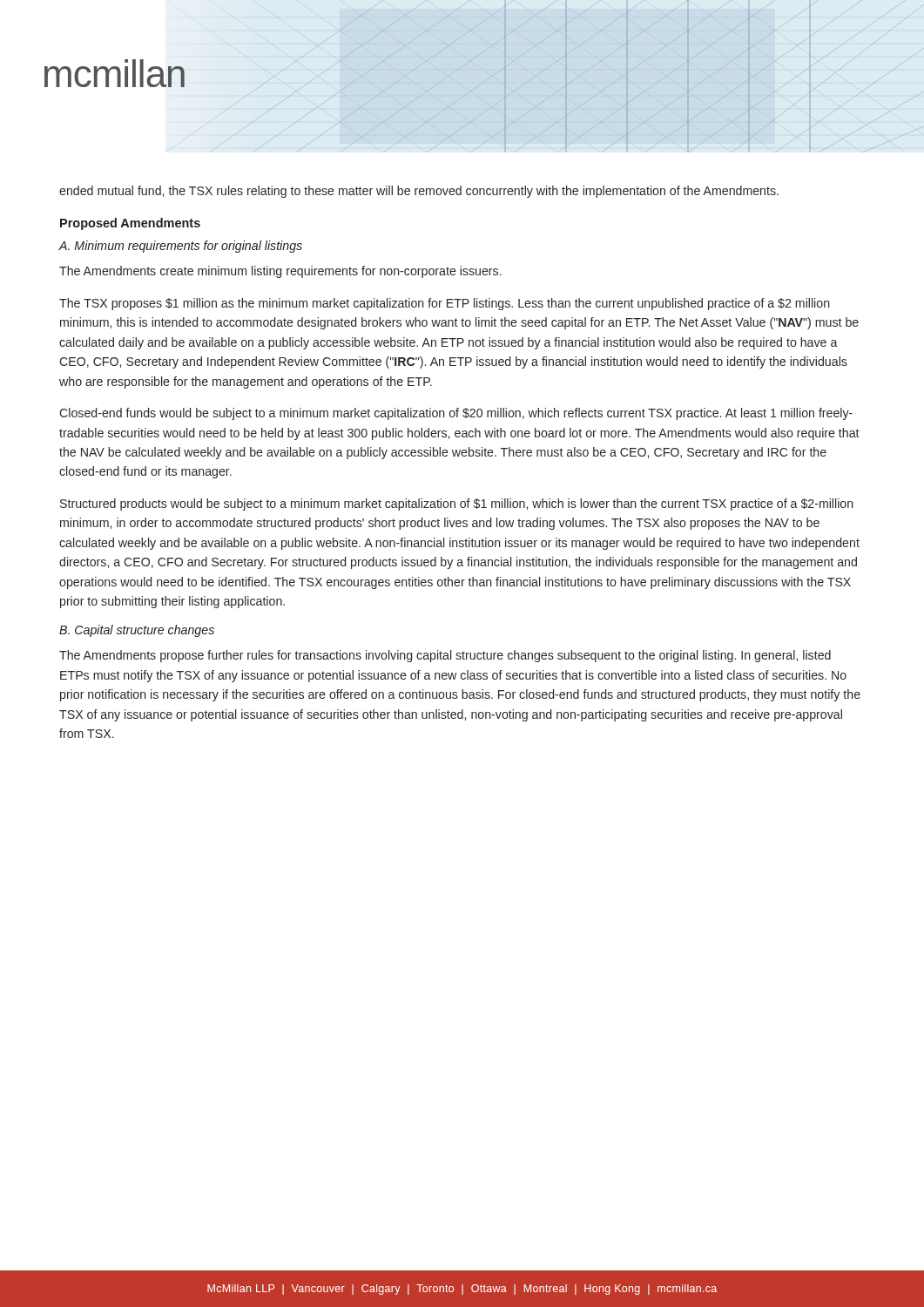Find the block on this page that starts "Closed-end funds would"

tap(459, 442)
